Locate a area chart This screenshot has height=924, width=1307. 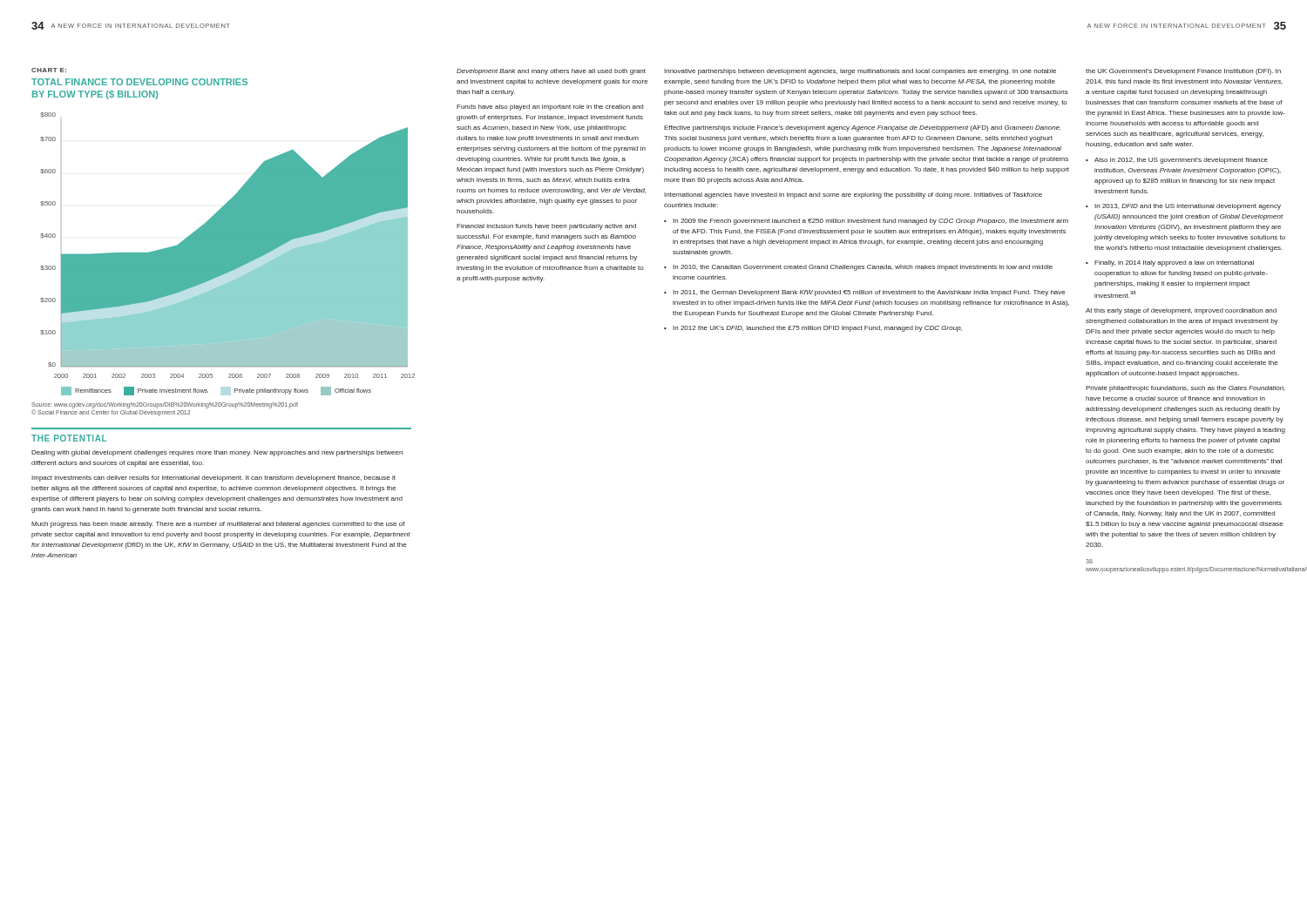pyautogui.click(x=221, y=245)
